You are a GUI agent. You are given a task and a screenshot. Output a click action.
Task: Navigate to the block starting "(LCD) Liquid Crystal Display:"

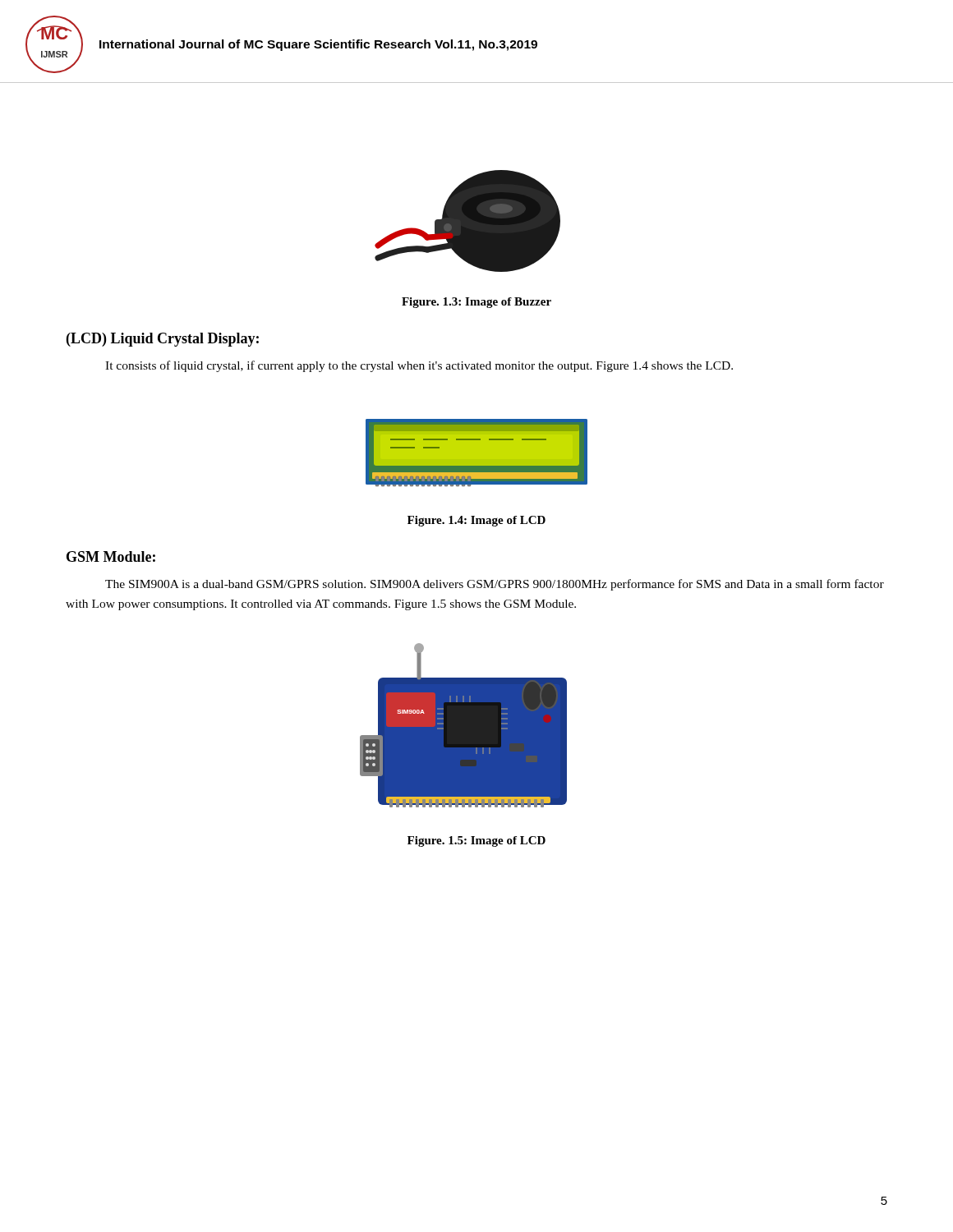(x=163, y=338)
